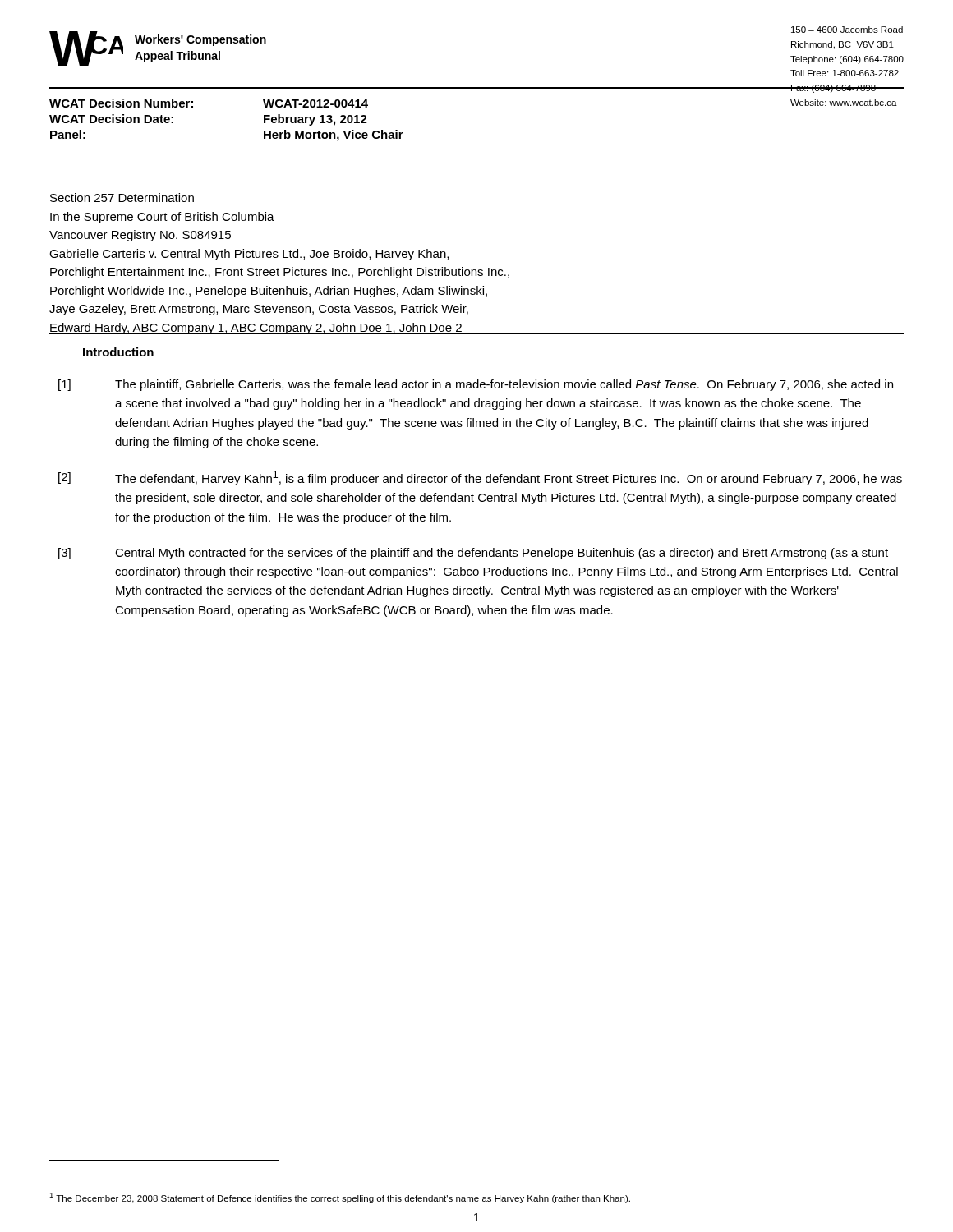Locate the region starting "Section 257 Determination In the Supreme"

coord(280,262)
